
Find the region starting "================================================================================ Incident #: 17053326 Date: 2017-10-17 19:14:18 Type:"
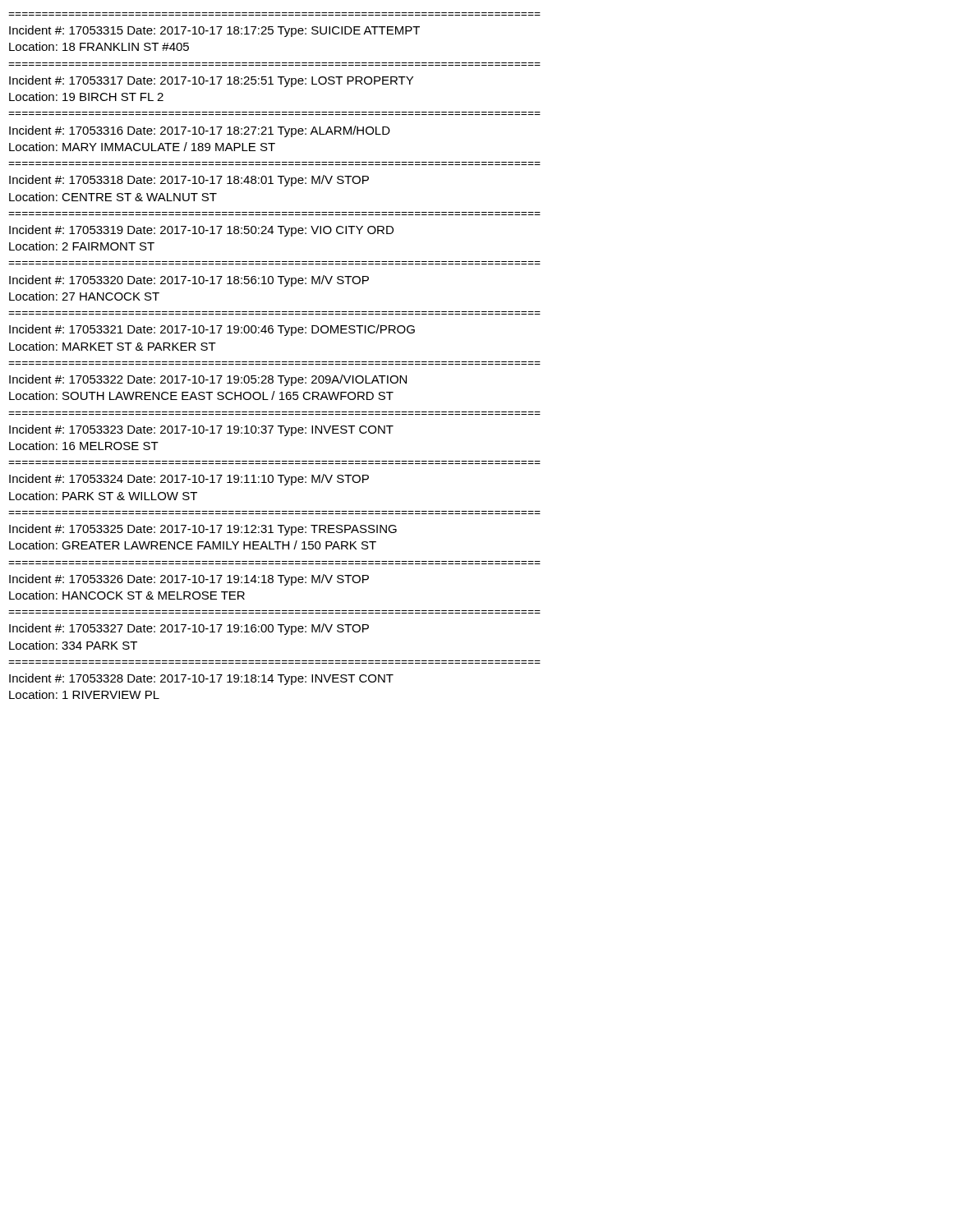click(189, 580)
